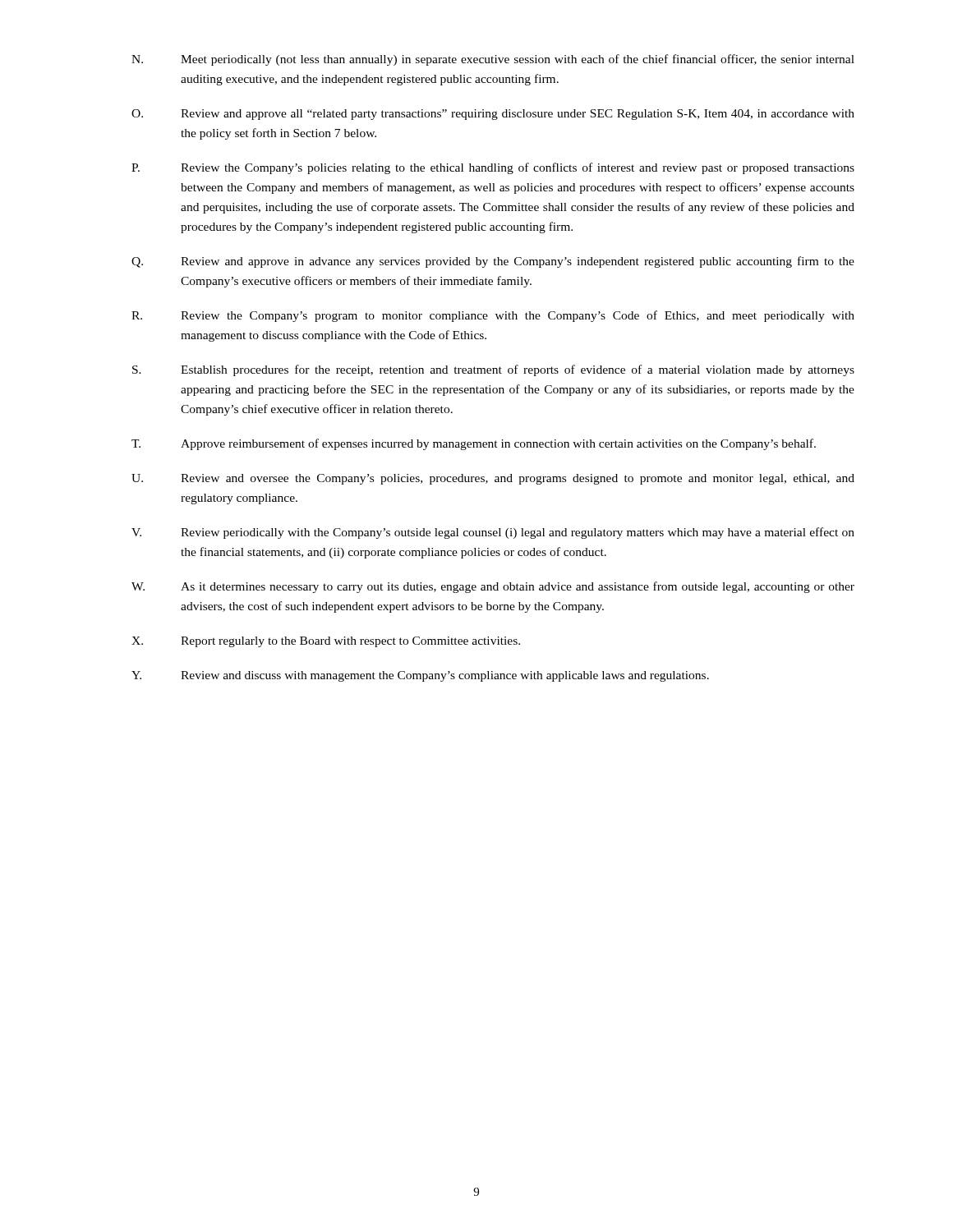
Task: Locate the element starting "T. Approve reimbursement of expenses incurred by"
Action: (x=493, y=444)
